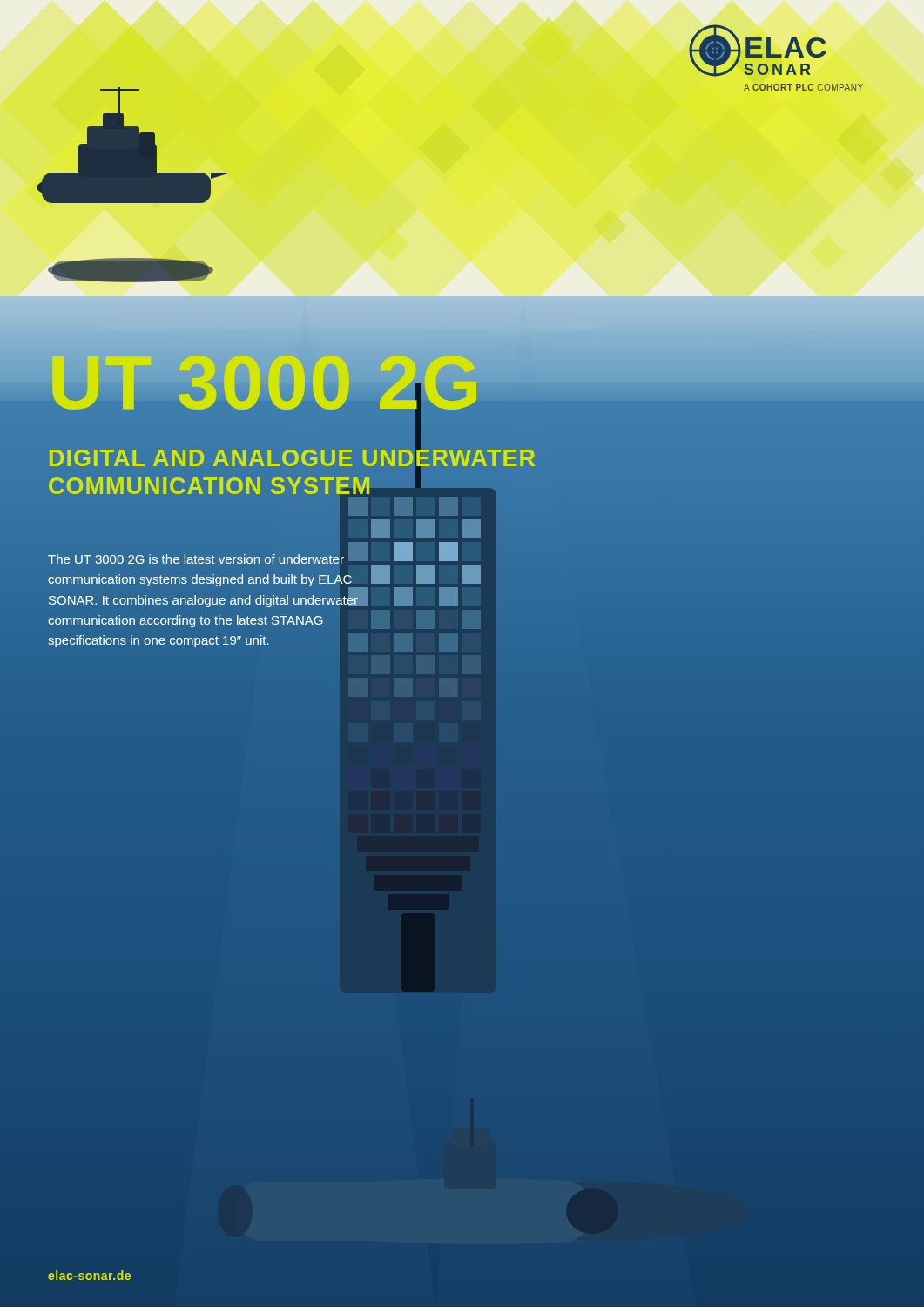Find the passage starting "Digital and Analogue"
Viewport: 924px width, 1307px height.
pyautogui.click(x=292, y=473)
